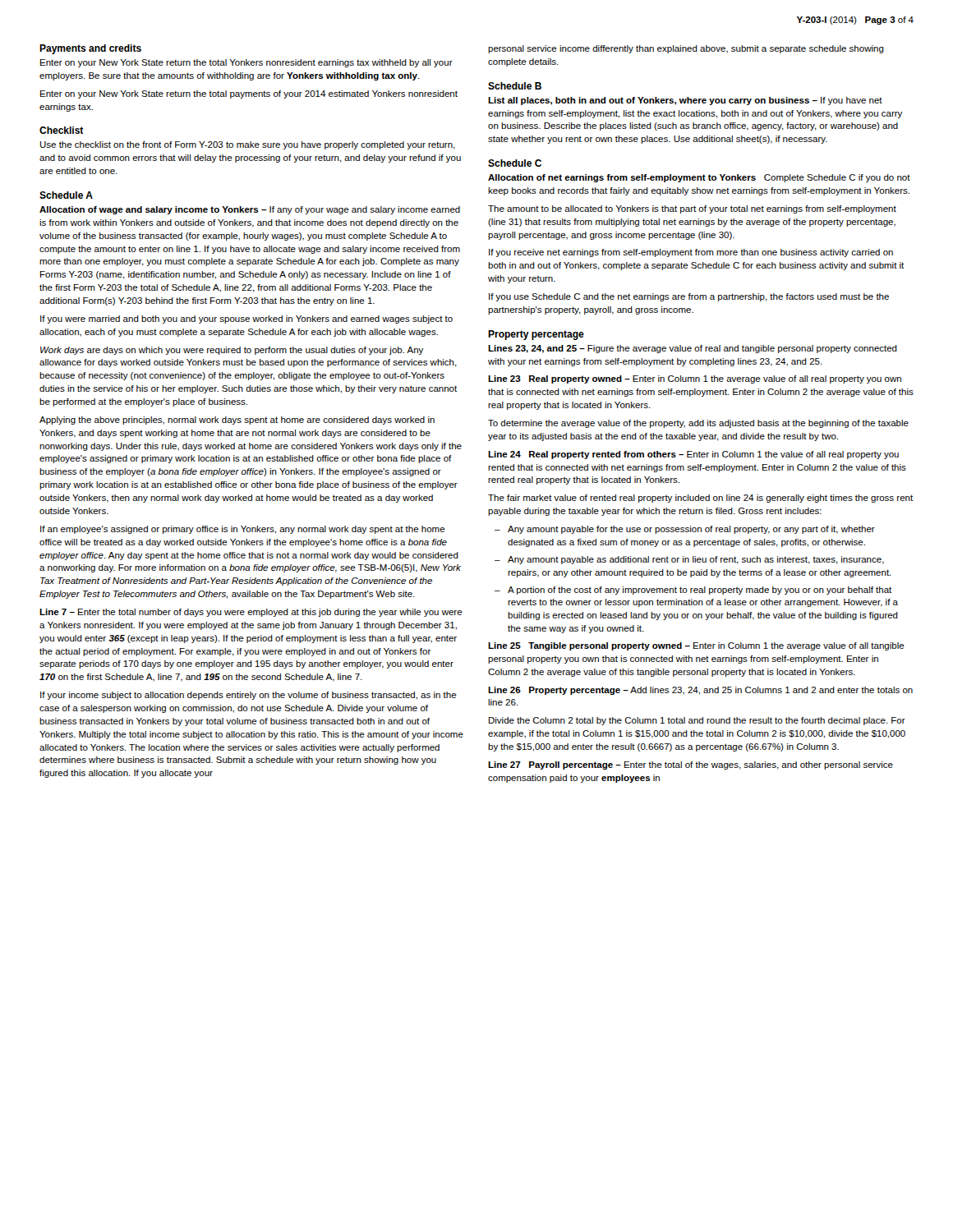Navigate to the region starting "Allocation of wage and salary income to"
953x1232 pixels.
point(252,256)
